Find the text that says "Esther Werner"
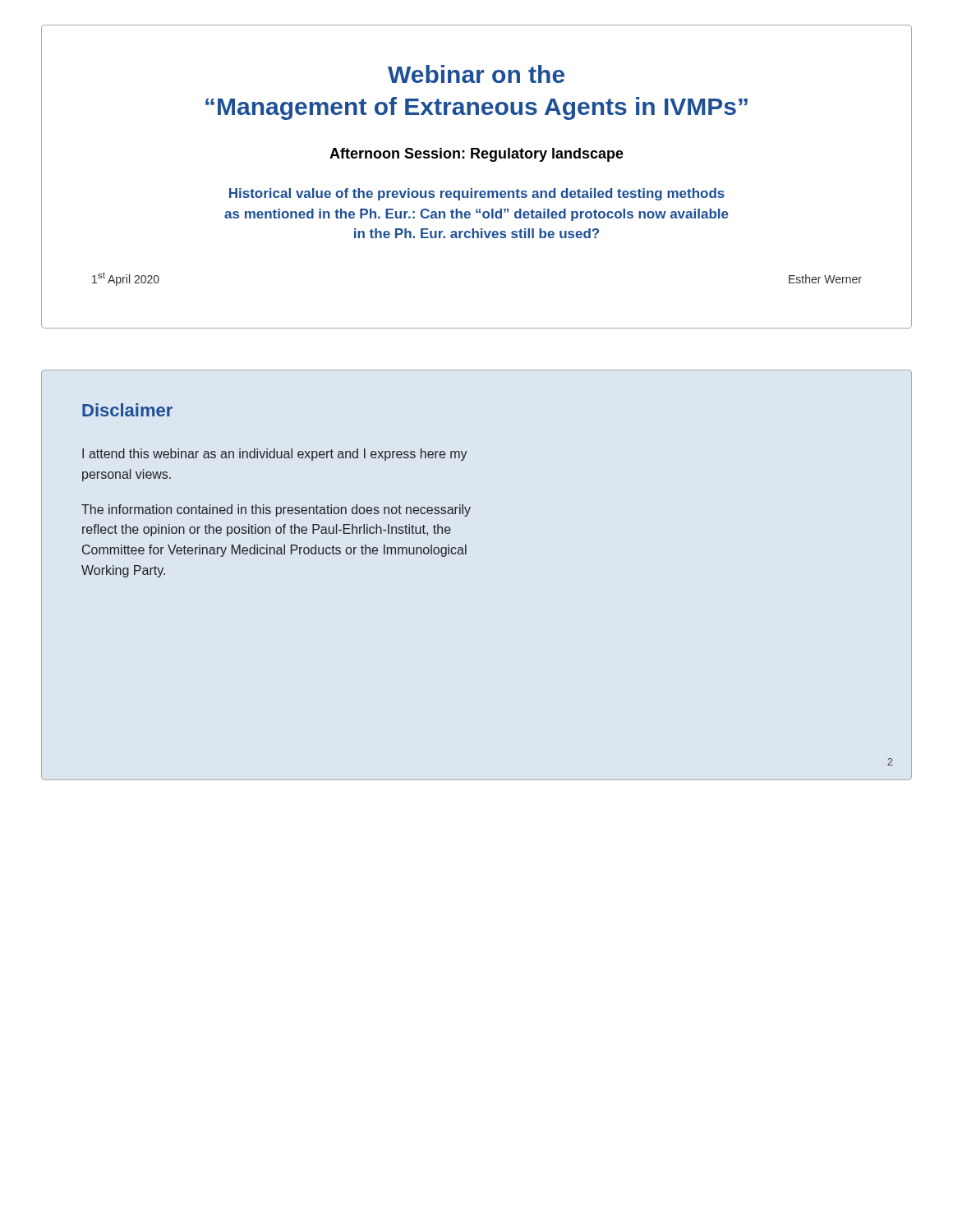Viewport: 953px width, 1232px height. [825, 279]
